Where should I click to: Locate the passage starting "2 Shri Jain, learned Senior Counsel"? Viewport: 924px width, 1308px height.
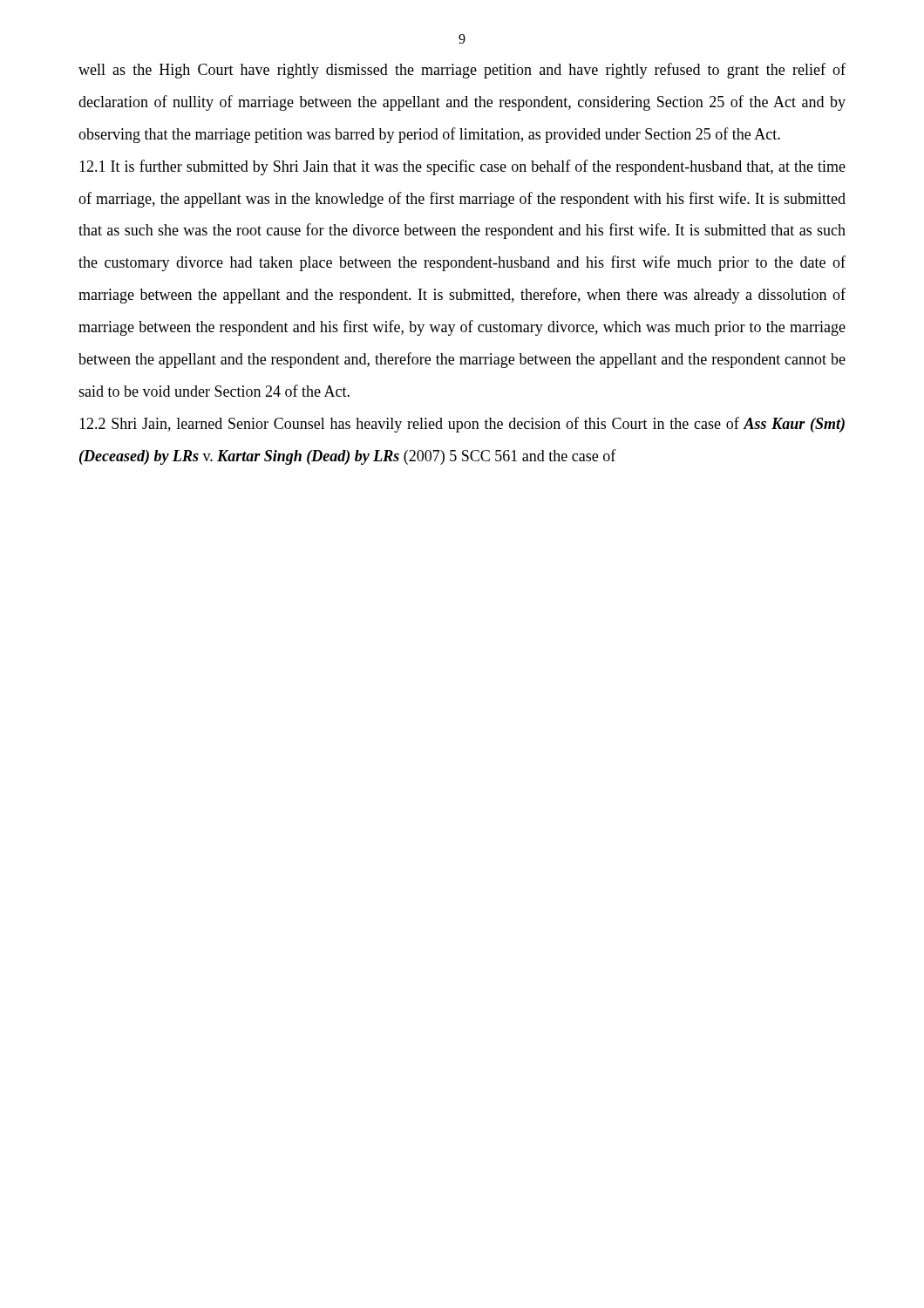(462, 440)
